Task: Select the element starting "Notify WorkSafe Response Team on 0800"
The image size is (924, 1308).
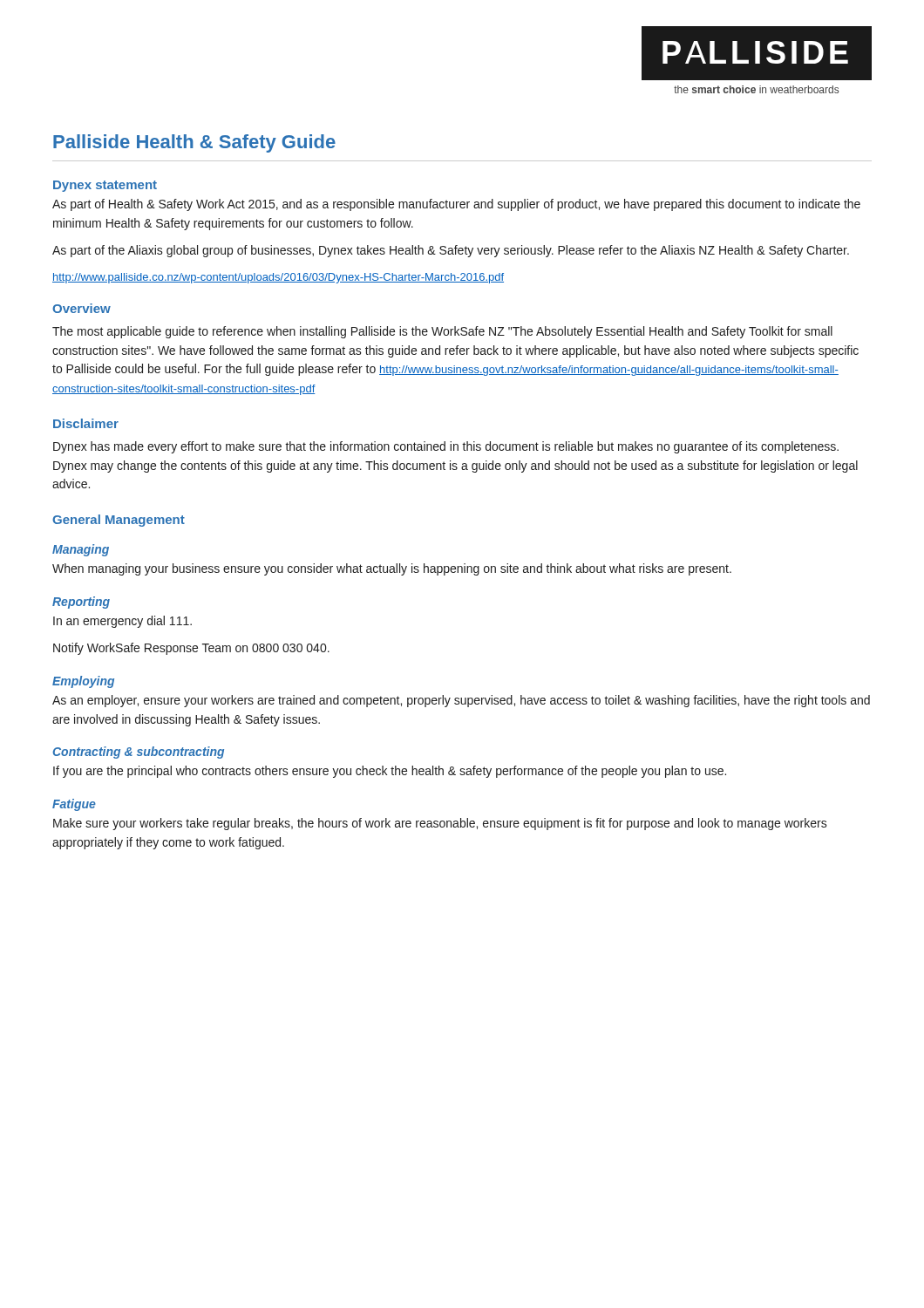Action: tap(191, 649)
